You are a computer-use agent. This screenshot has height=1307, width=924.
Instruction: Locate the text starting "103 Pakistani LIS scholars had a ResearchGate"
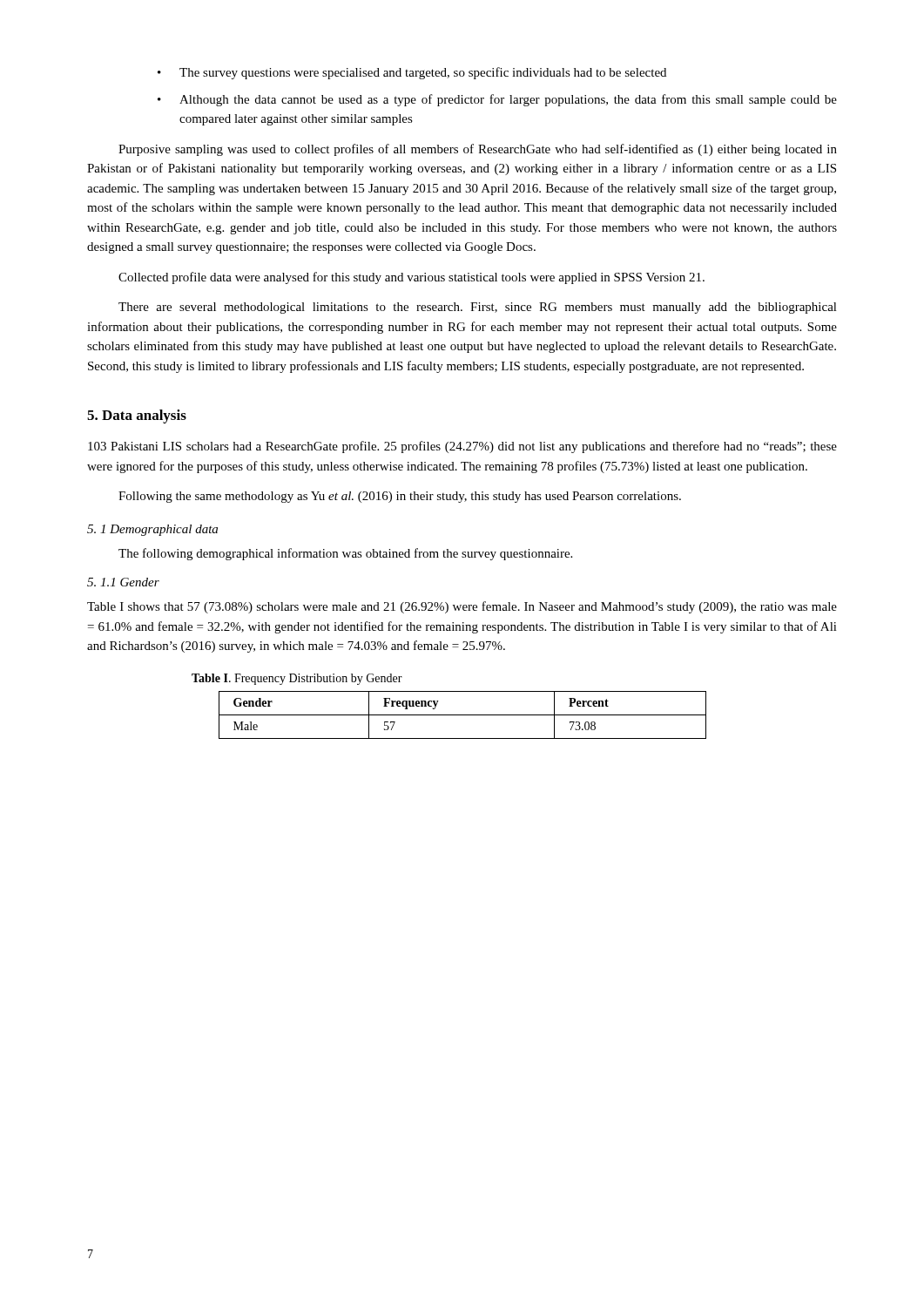[x=462, y=456]
